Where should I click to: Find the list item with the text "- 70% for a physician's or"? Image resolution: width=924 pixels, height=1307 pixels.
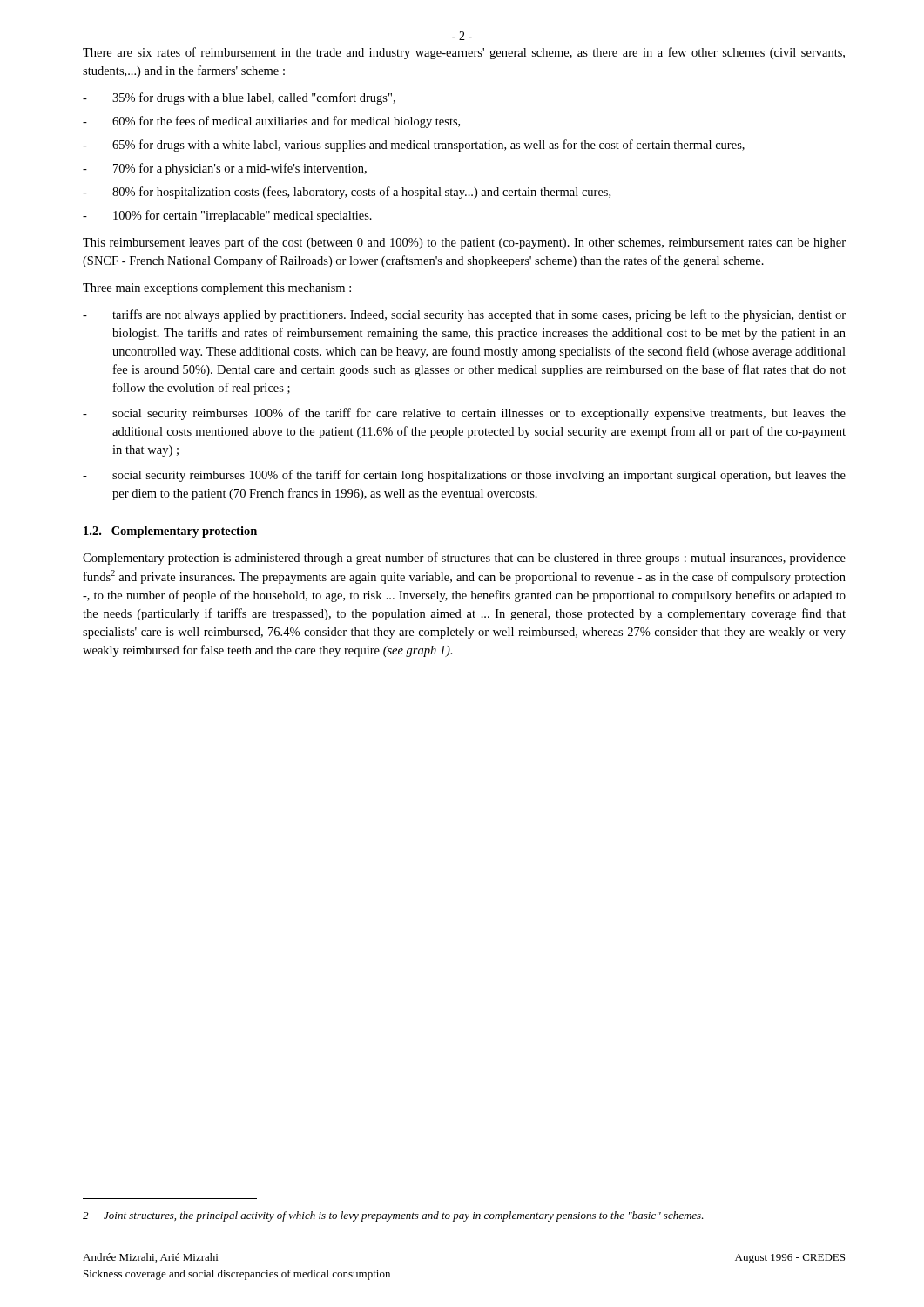tap(225, 169)
